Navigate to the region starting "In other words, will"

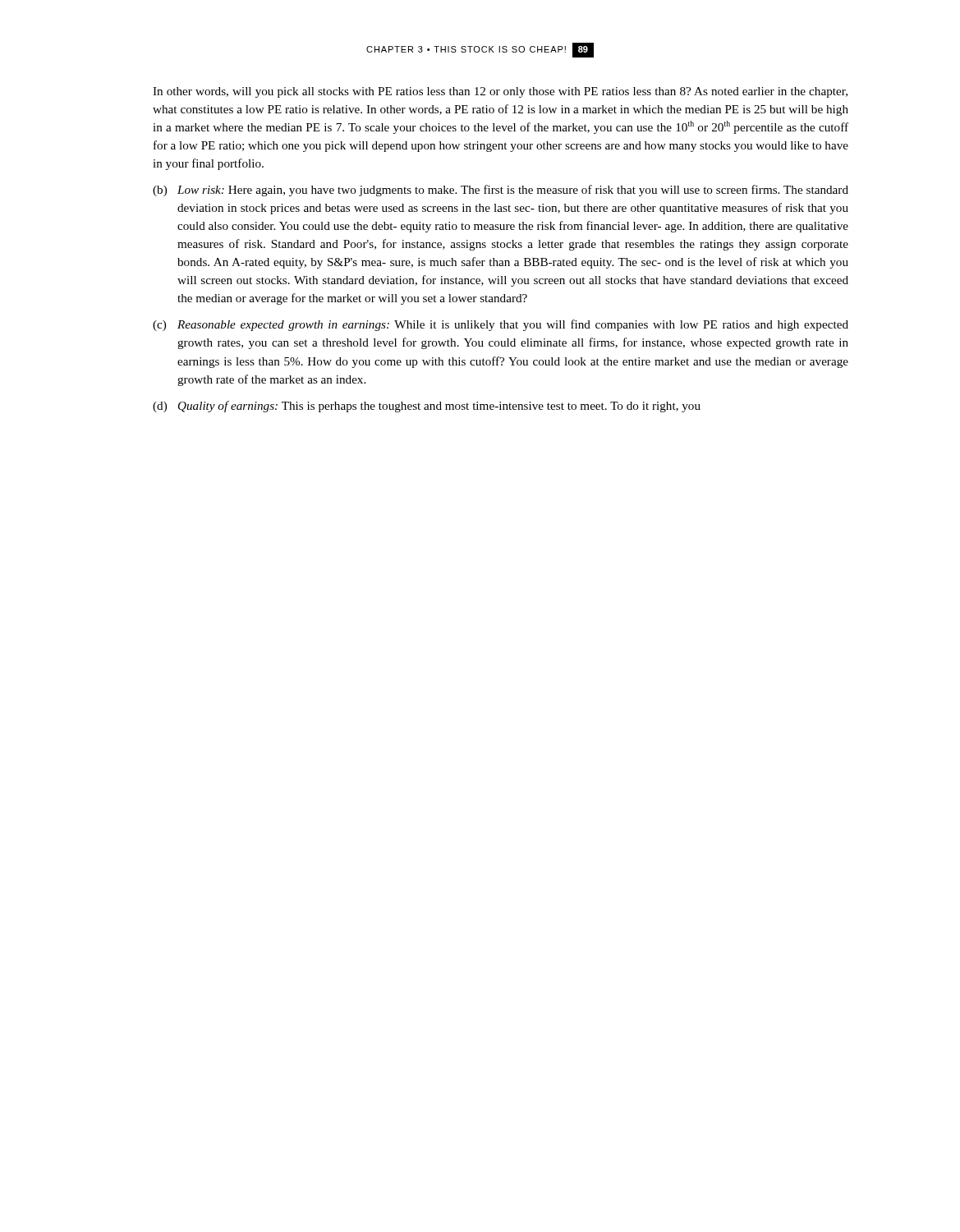coord(501,127)
